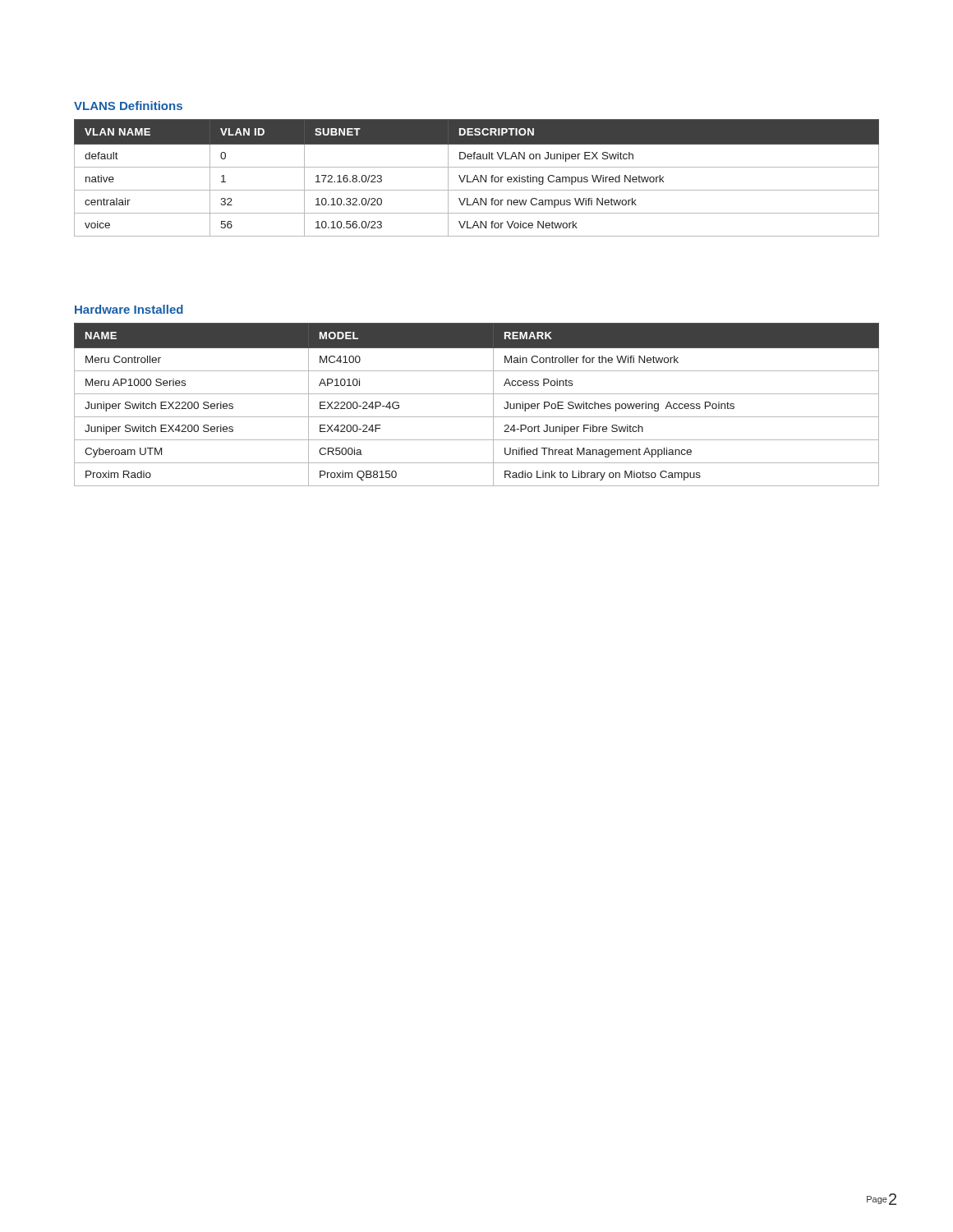Locate the section header that says "VLANS Definitions"
The width and height of the screenshot is (953, 1232).
pos(128,106)
